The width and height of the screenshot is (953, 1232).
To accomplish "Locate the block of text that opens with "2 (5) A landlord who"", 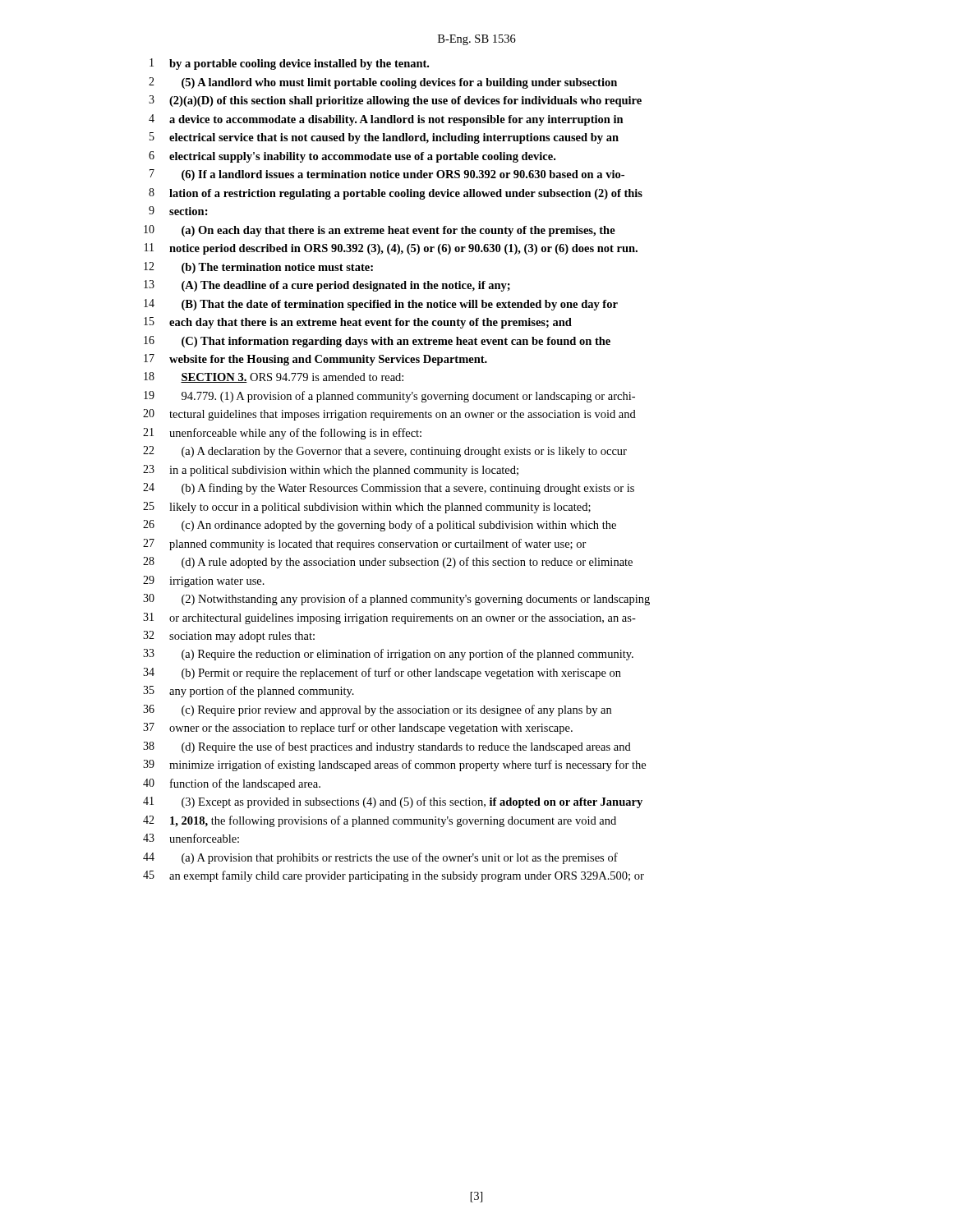I will [x=476, y=82].
